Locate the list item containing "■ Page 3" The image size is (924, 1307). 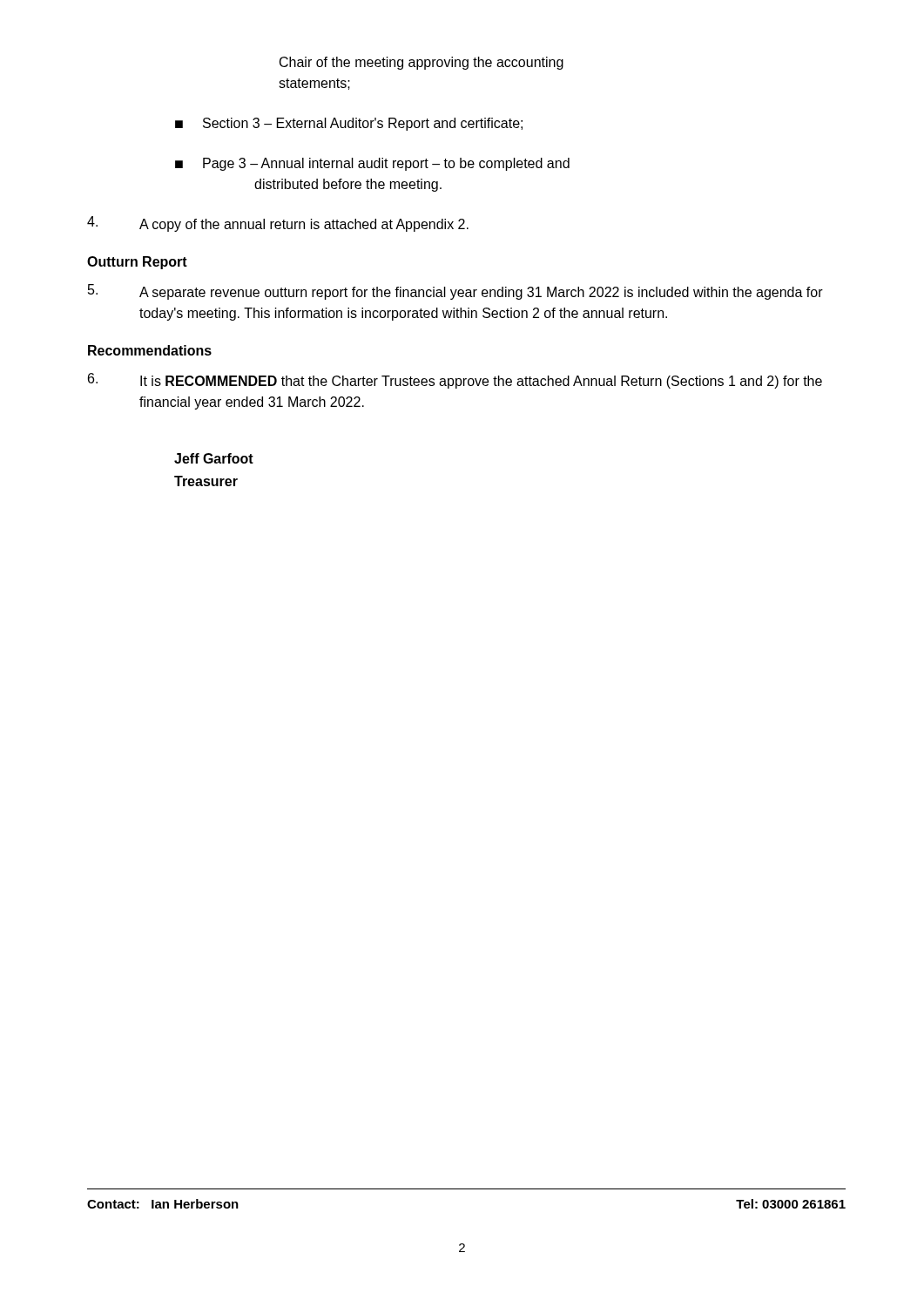point(510,174)
